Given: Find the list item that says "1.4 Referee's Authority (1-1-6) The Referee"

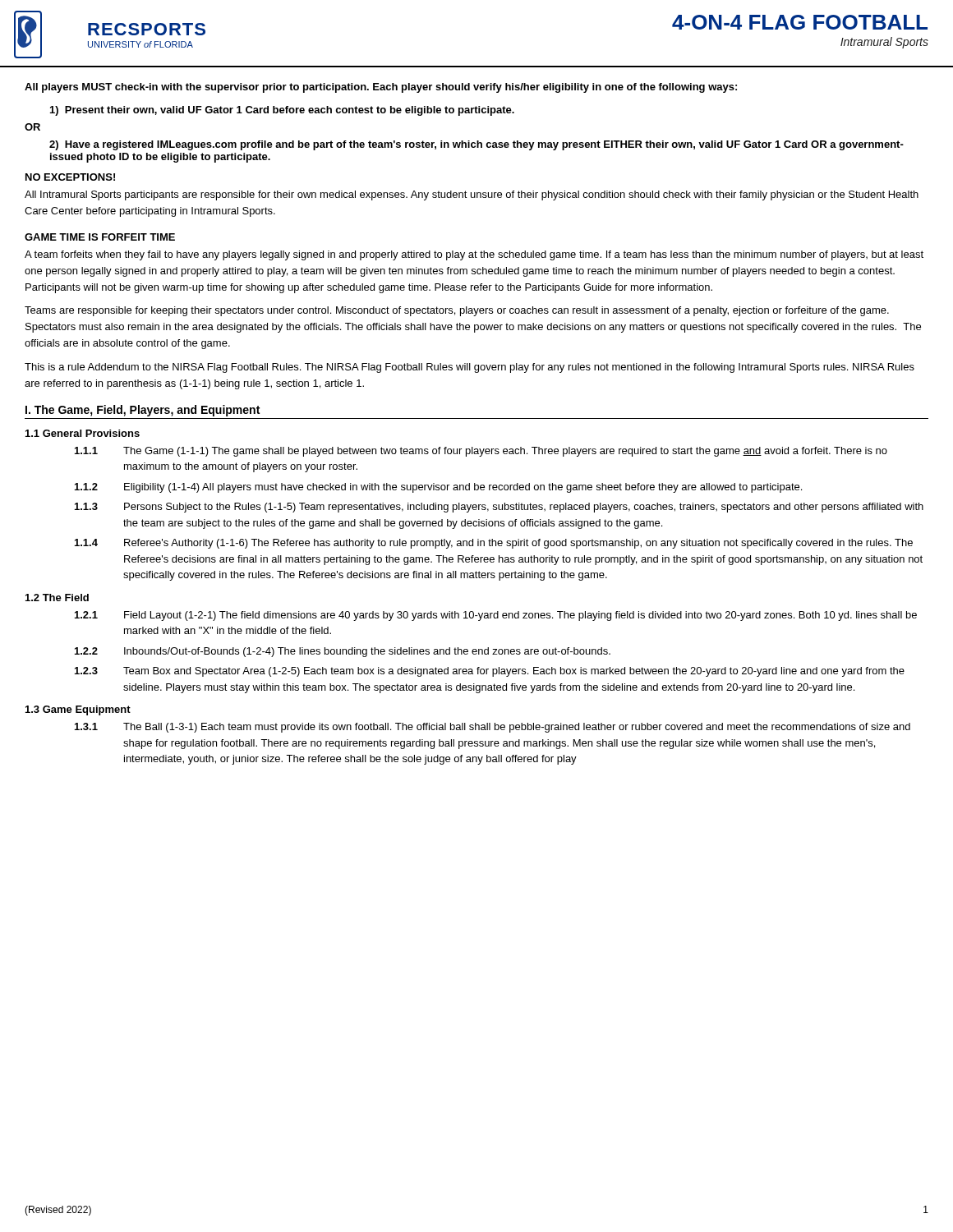Looking at the screenshot, I should (501, 559).
